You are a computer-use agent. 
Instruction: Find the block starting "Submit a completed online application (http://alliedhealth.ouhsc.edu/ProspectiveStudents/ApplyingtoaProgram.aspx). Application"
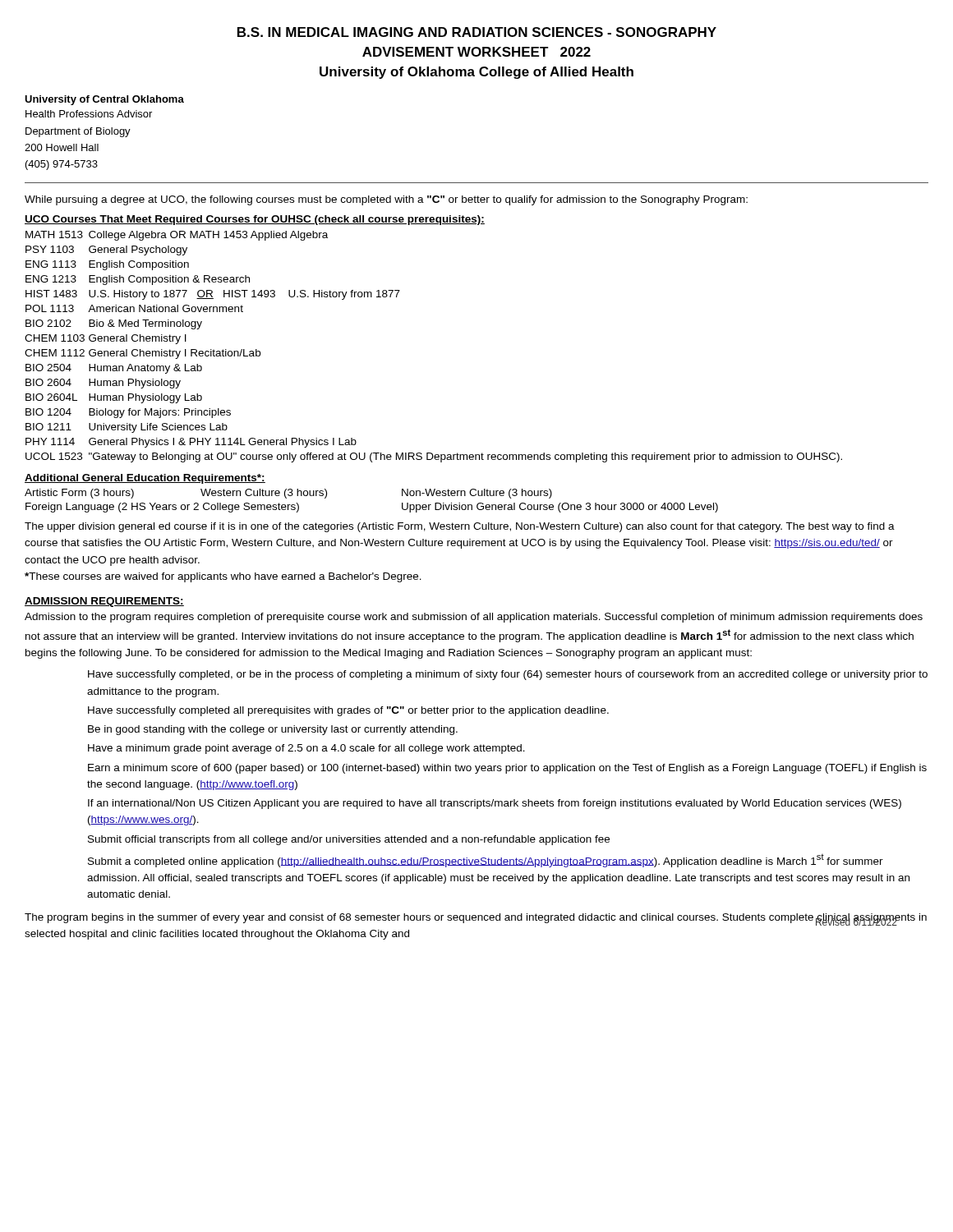click(x=499, y=876)
